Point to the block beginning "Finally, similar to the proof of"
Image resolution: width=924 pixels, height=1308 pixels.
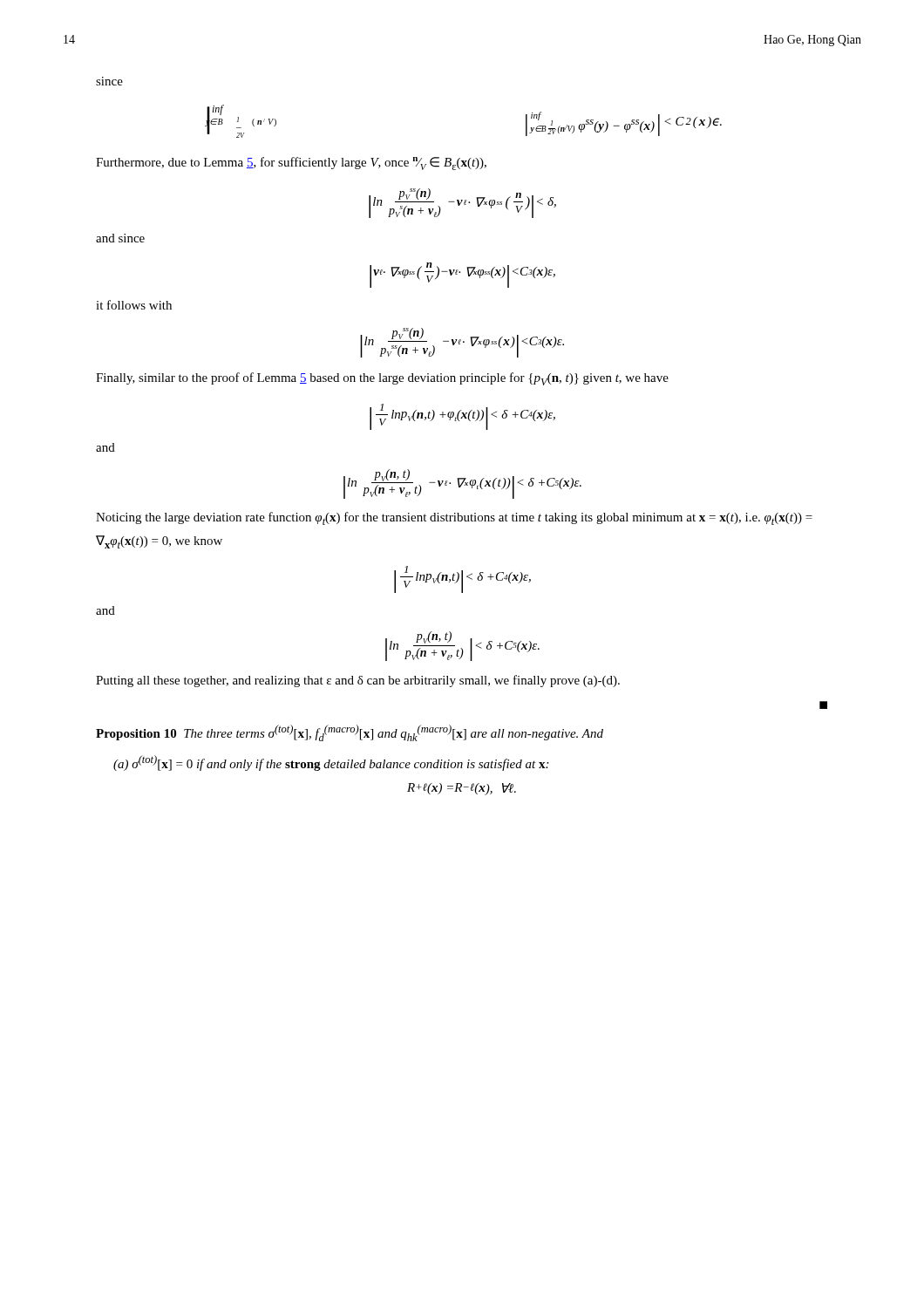click(382, 379)
